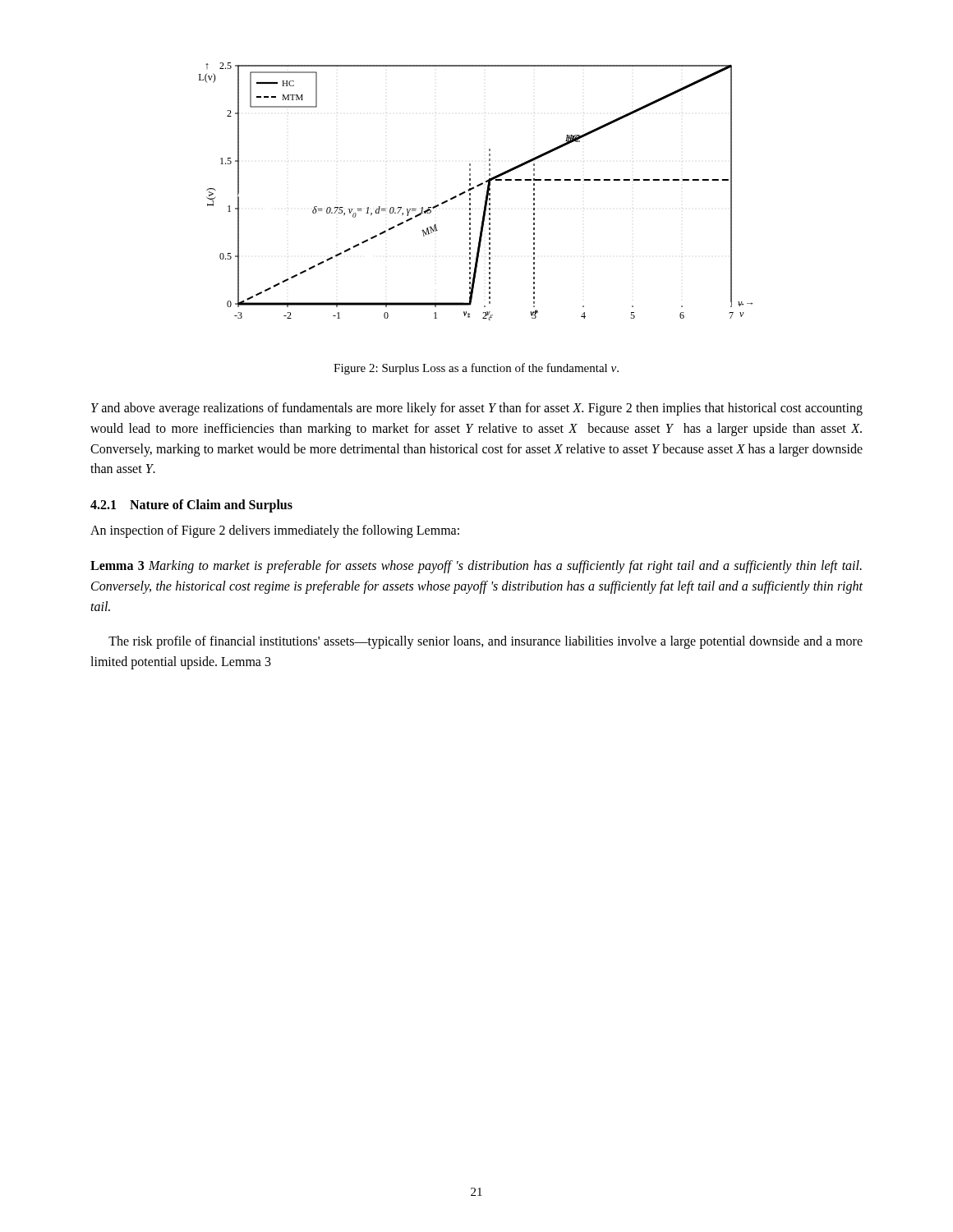Select the caption that reads "Figure 2: Surplus Loss as a function of"
953x1232 pixels.
(476, 368)
